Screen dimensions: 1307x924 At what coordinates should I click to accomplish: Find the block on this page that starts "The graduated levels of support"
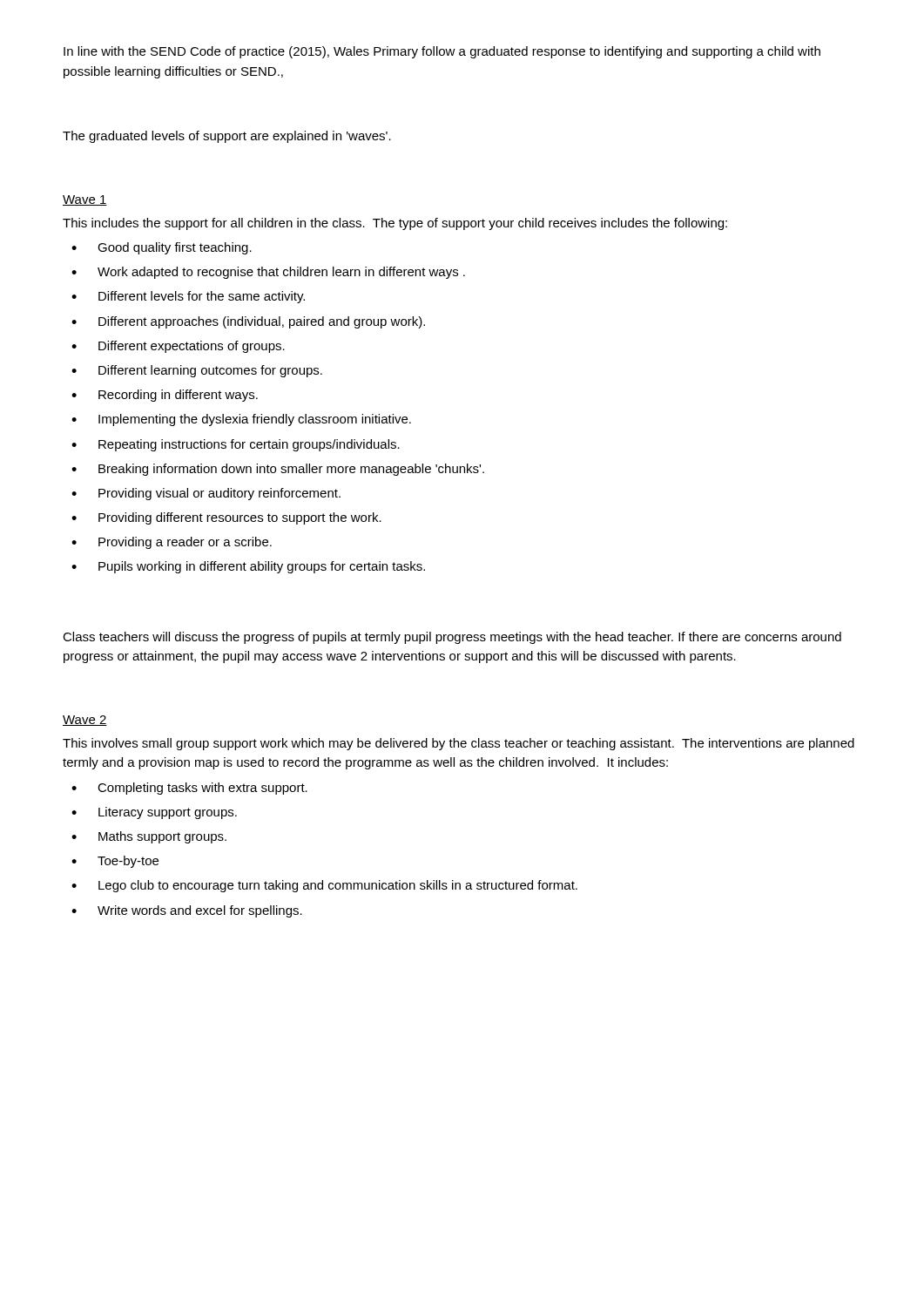click(227, 135)
